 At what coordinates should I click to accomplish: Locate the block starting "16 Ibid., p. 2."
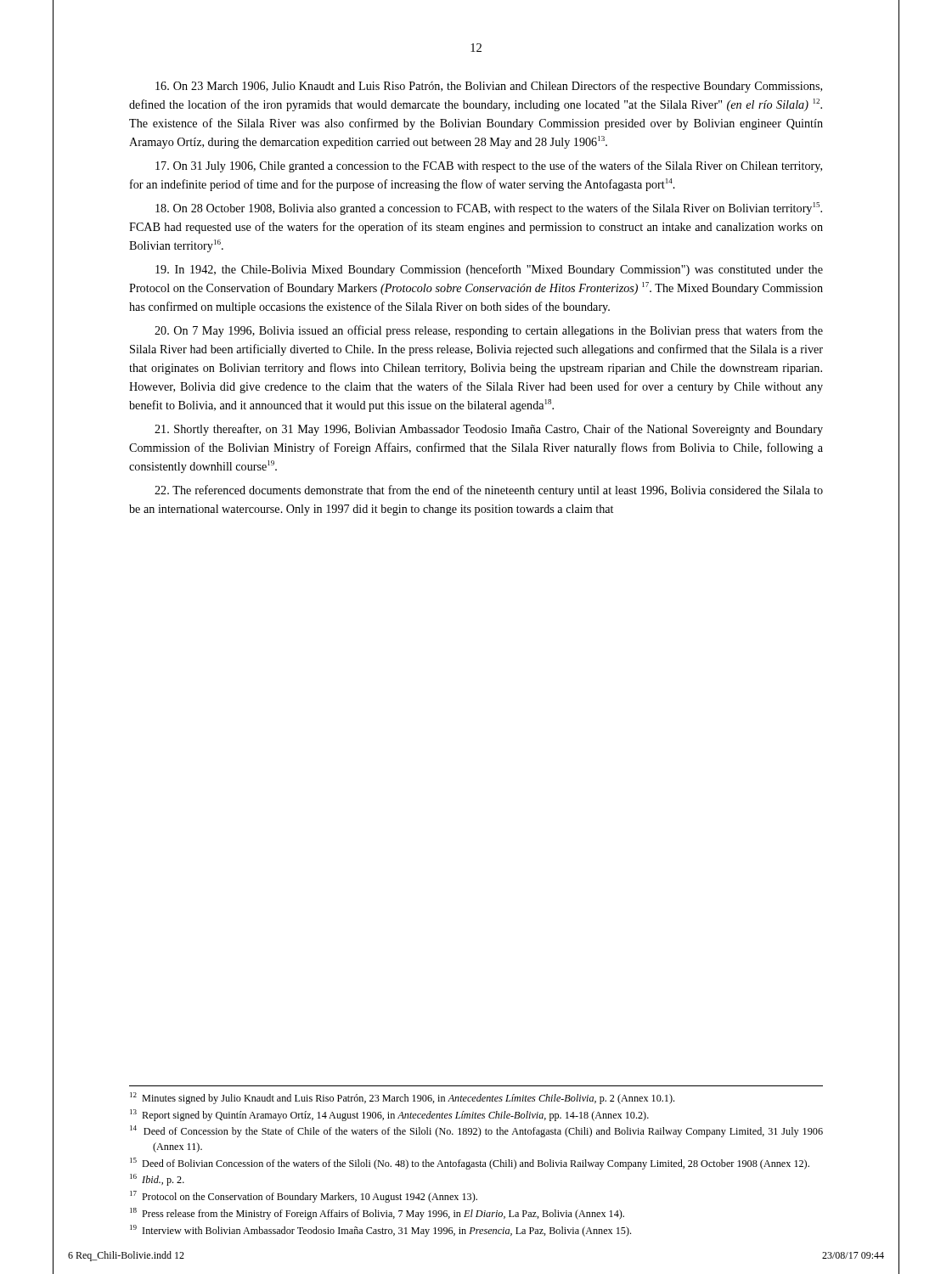coord(157,1180)
